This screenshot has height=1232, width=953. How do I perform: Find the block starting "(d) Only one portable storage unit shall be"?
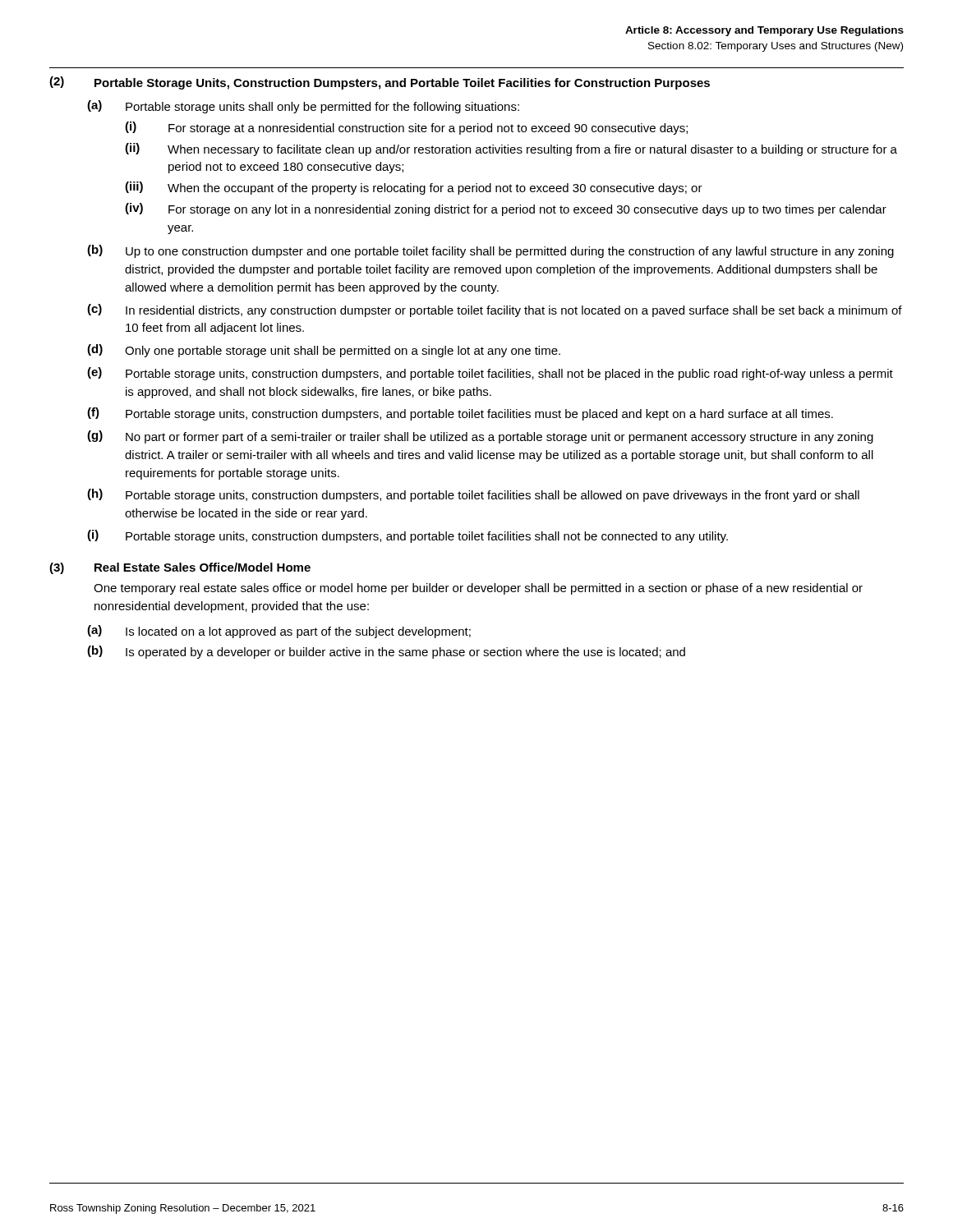pos(495,351)
